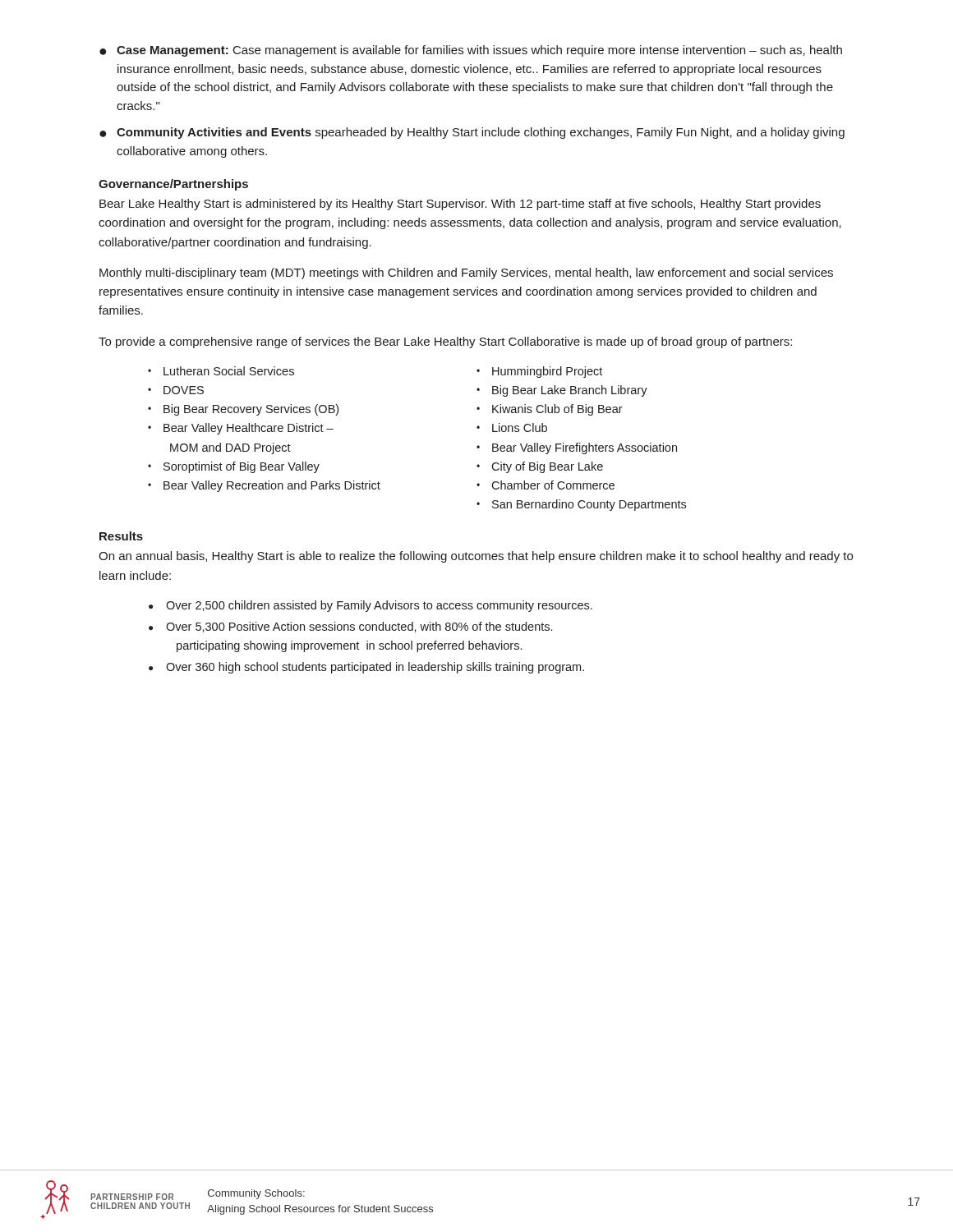Click on the list item that reads "● Over 2,500 children assisted"
Screen dimensions: 1232x953
pyautogui.click(x=370, y=605)
